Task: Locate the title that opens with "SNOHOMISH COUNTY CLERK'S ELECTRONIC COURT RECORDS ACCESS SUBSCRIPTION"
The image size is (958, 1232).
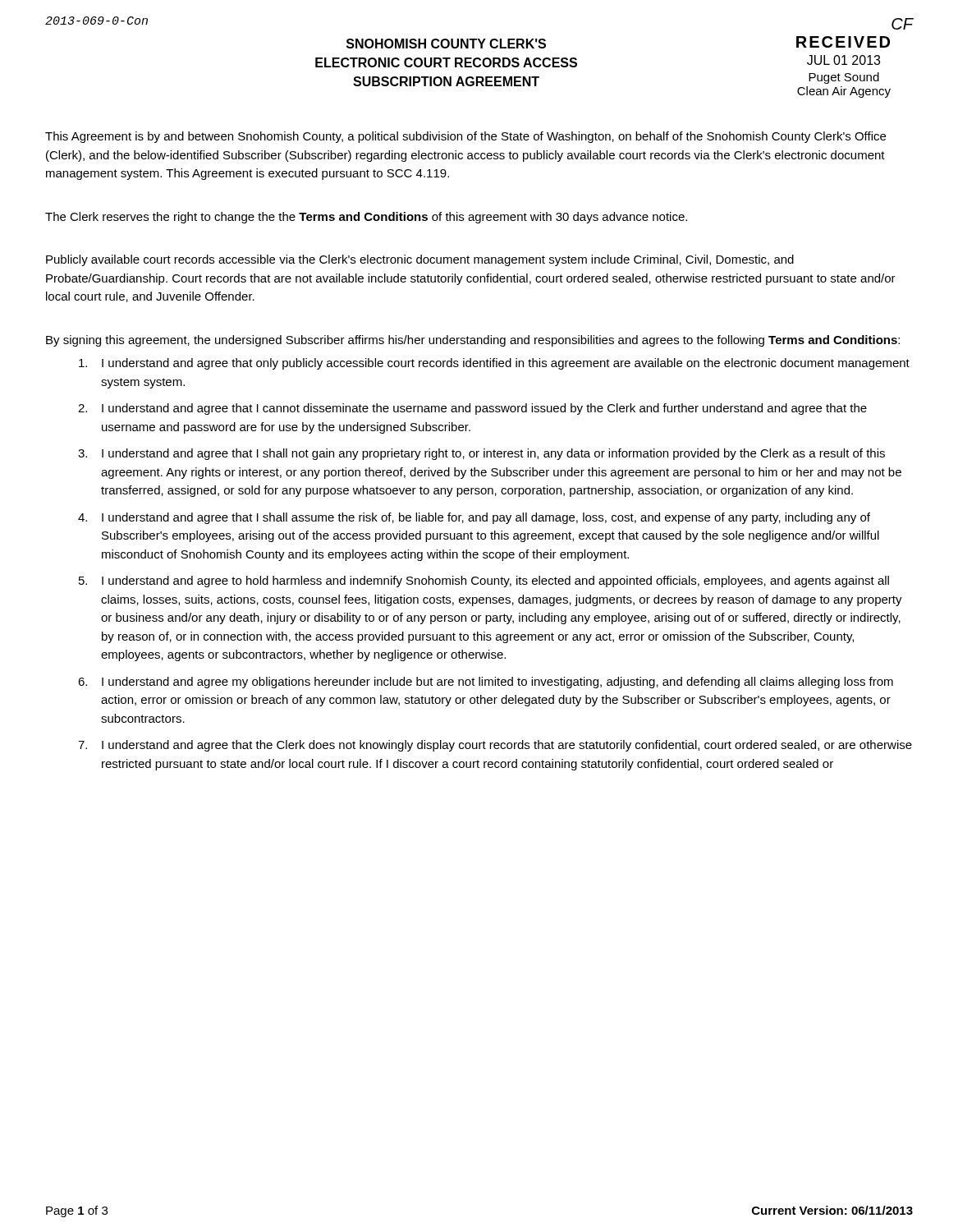Action: (446, 63)
